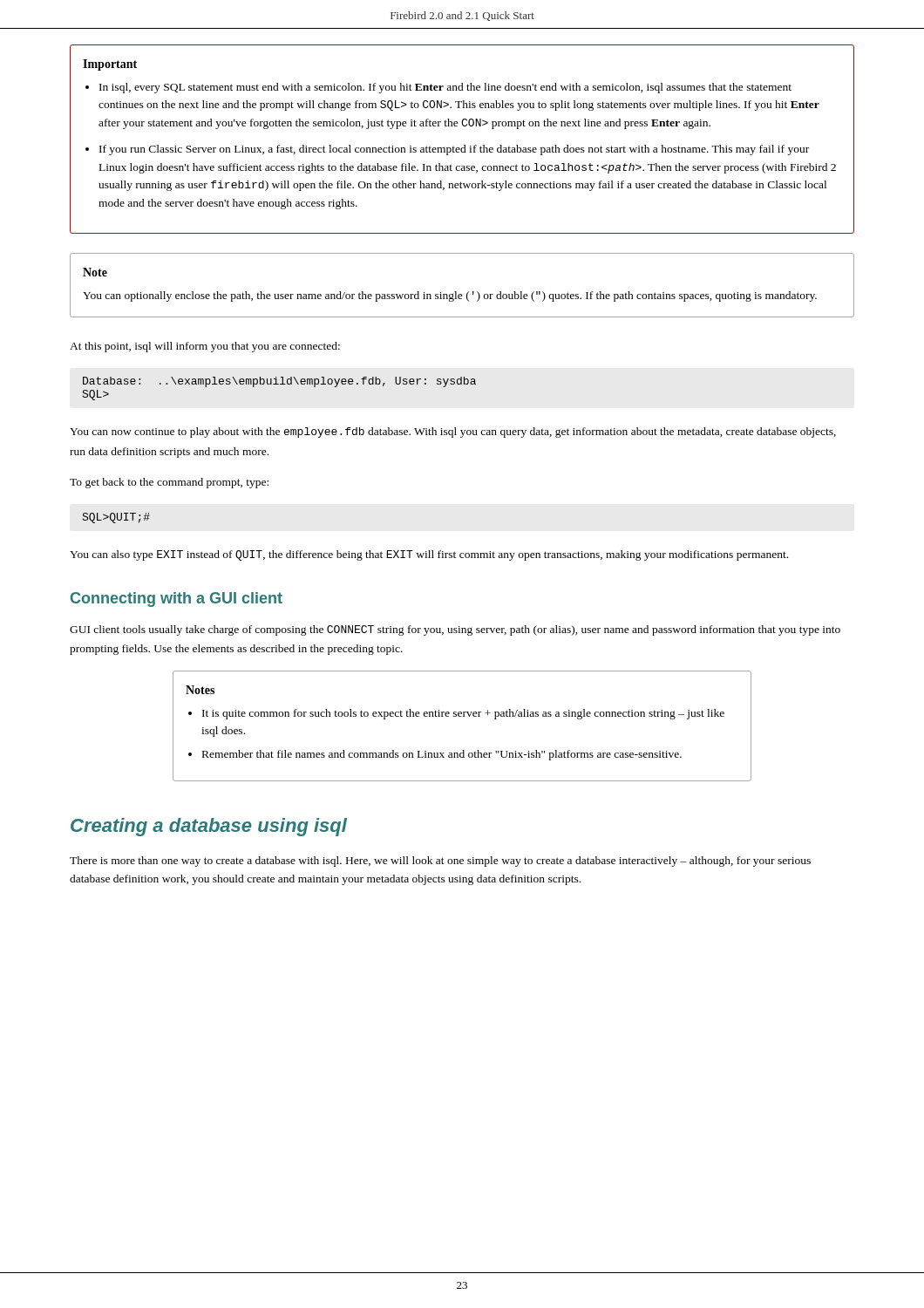
Task: Navigate to the passage starting "You can now"
Action: click(x=453, y=441)
